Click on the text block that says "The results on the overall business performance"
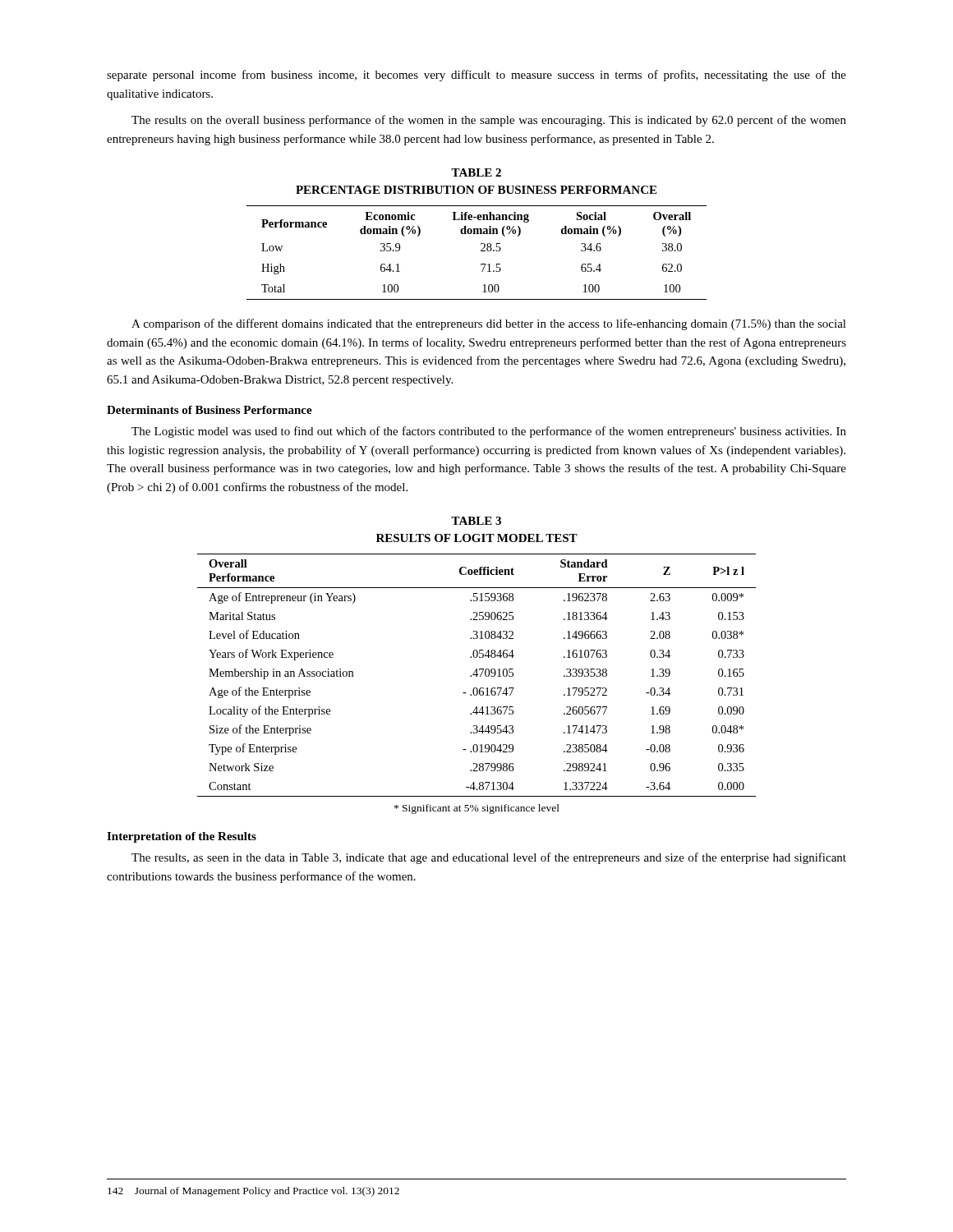The height and width of the screenshot is (1232, 953). pos(476,129)
